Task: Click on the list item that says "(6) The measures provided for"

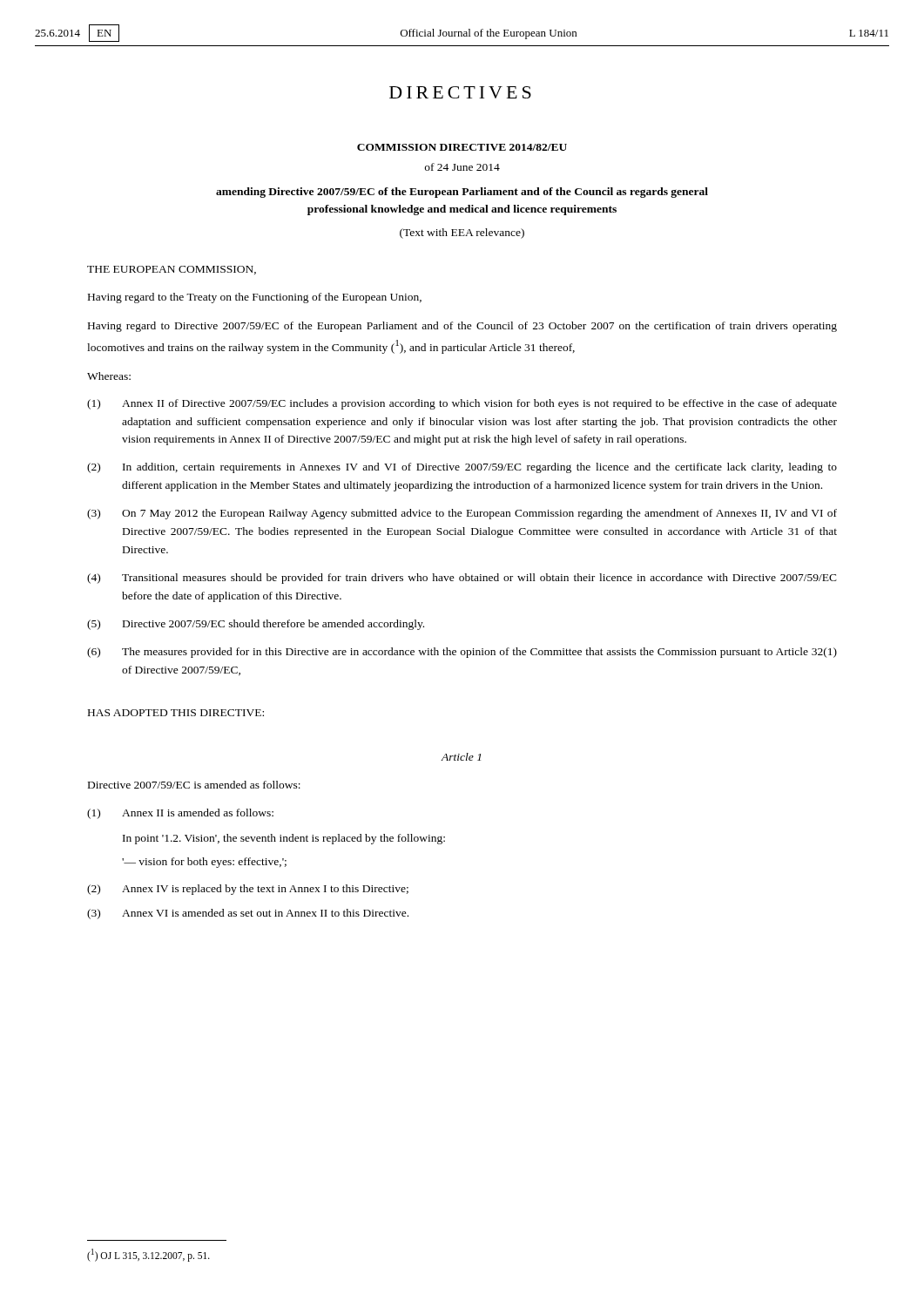Action: 462,661
